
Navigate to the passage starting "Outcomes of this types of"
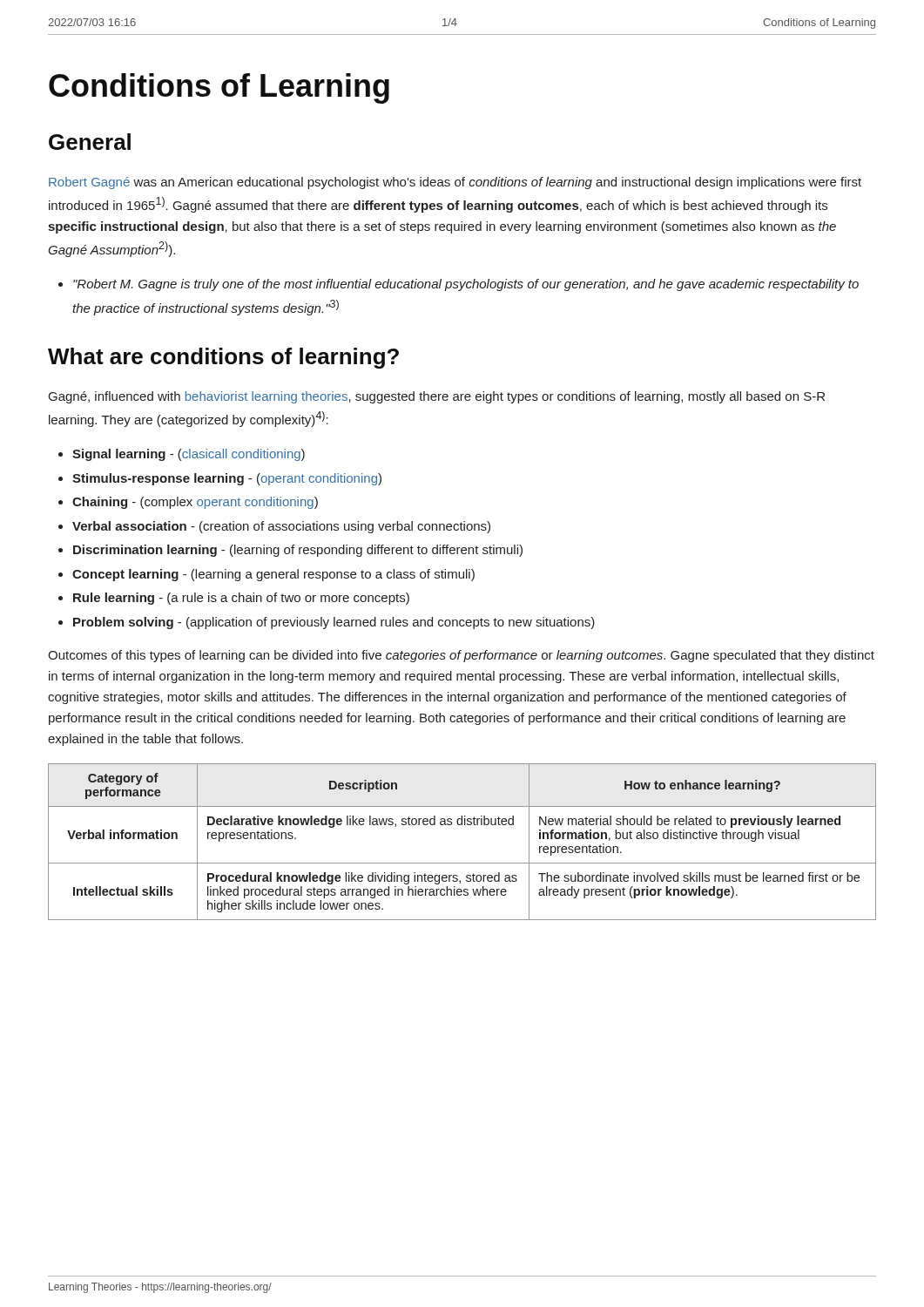point(462,697)
